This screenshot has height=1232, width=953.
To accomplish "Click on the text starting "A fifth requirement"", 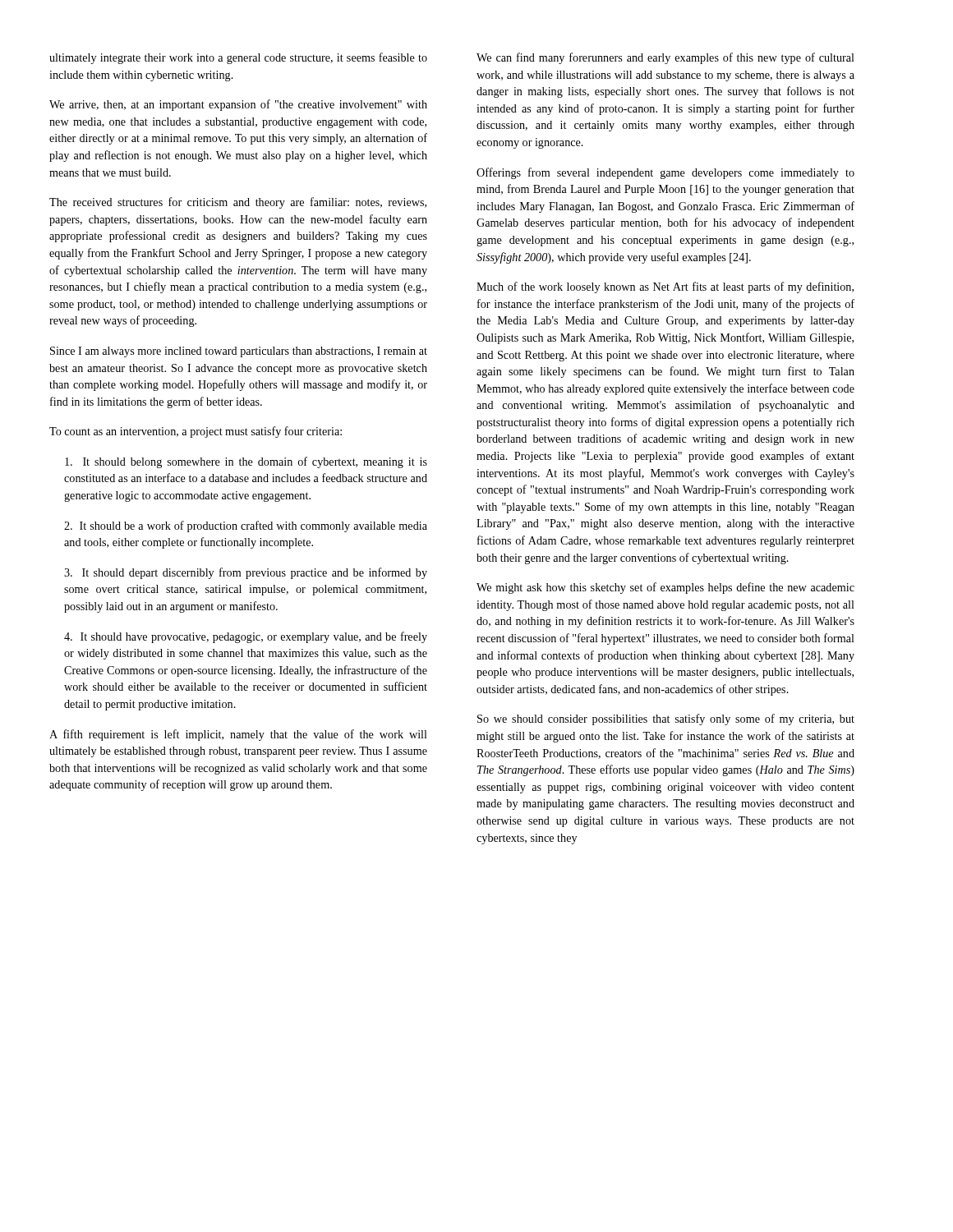I will [238, 759].
